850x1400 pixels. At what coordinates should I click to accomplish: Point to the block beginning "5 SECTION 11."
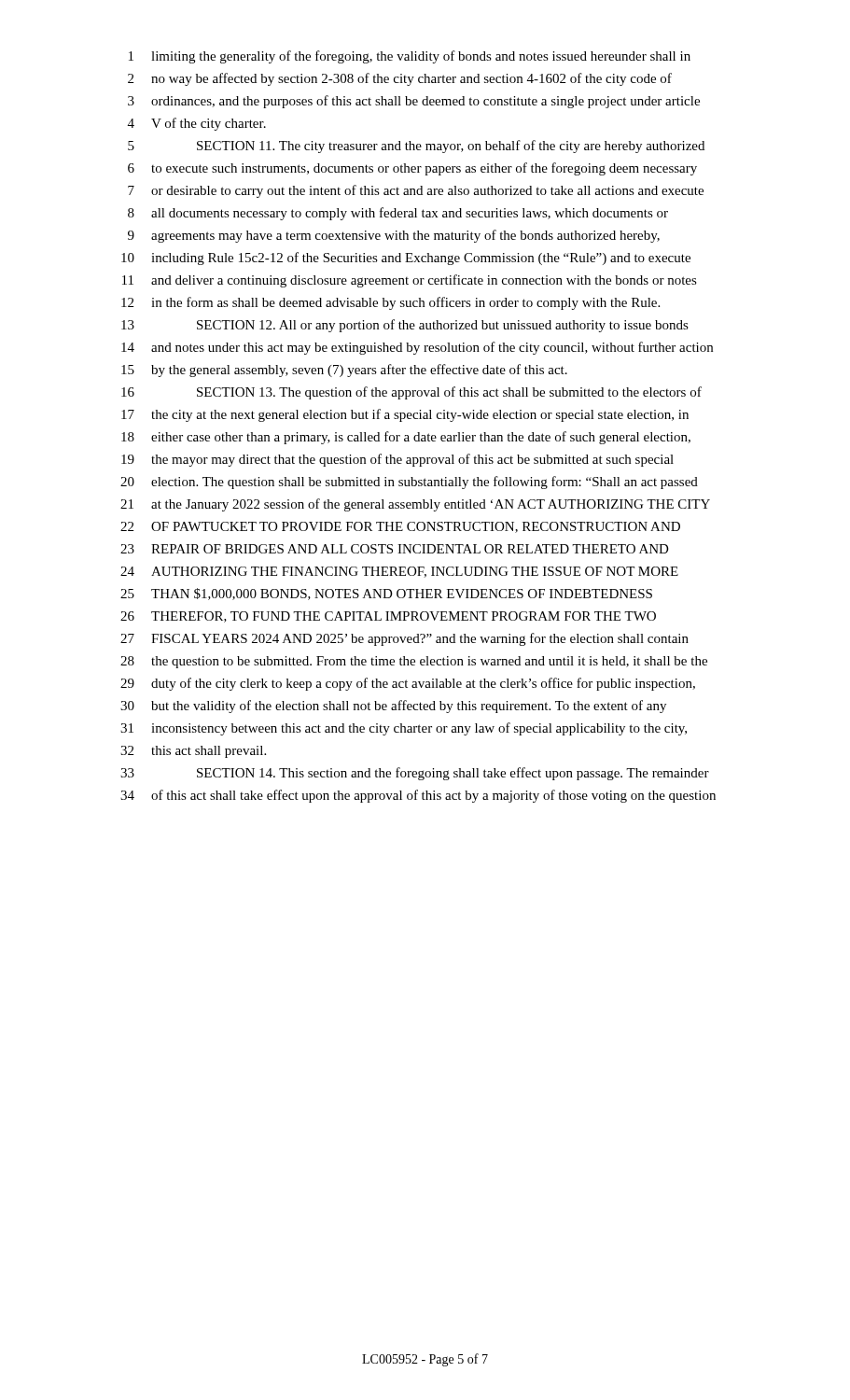pos(442,224)
